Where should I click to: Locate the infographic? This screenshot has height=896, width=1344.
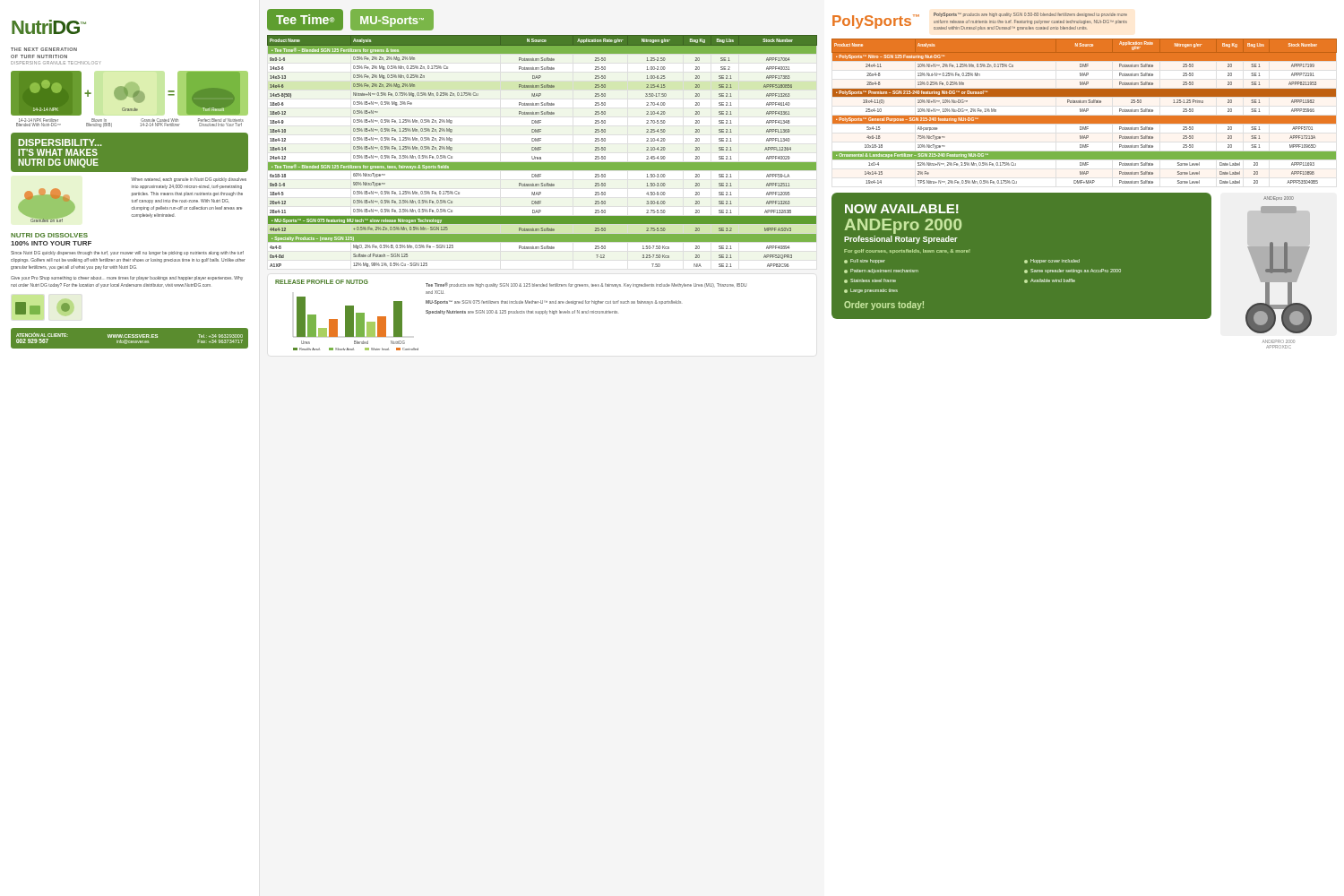point(1021,256)
